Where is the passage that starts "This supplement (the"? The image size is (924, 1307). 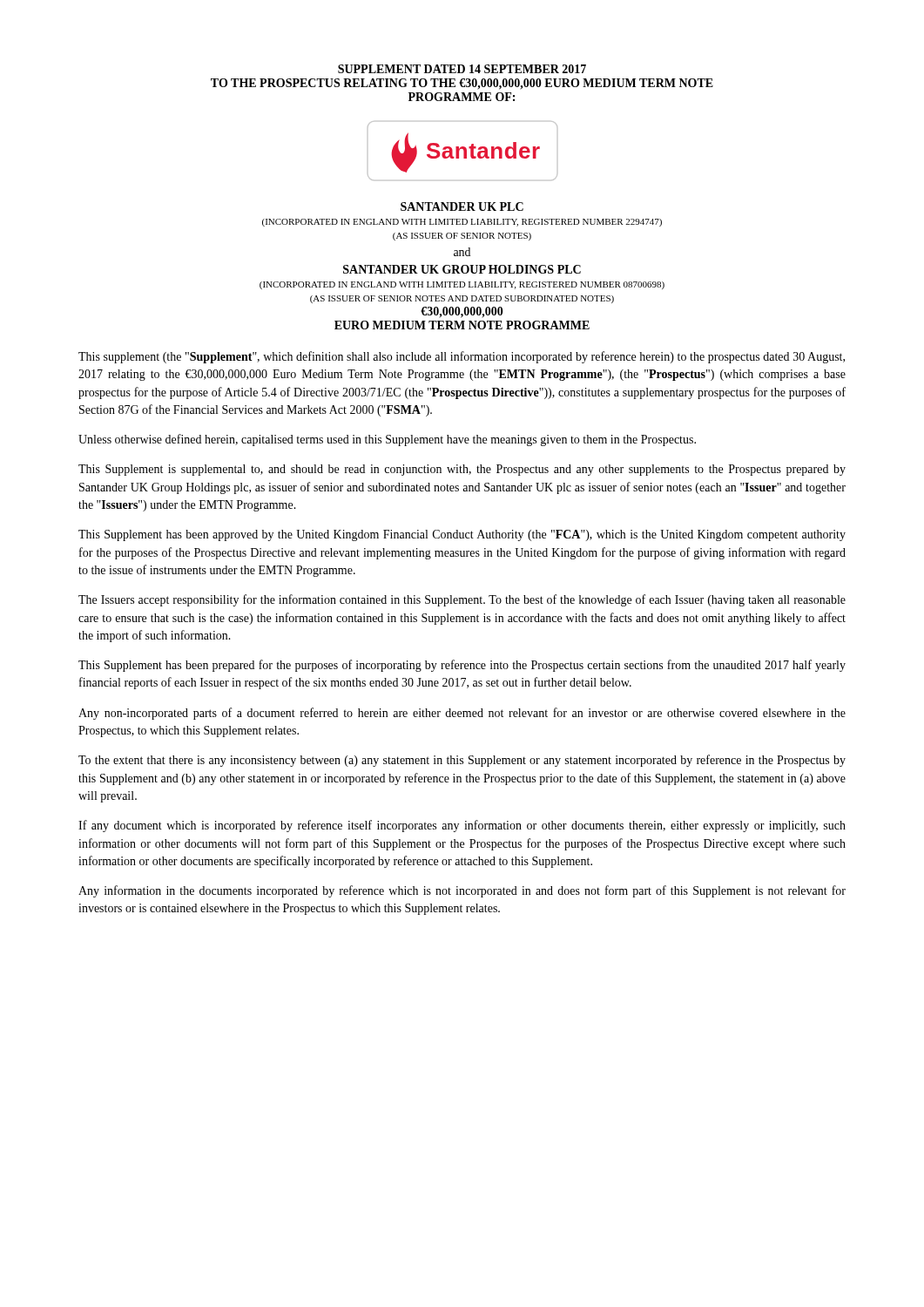coord(462,384)
